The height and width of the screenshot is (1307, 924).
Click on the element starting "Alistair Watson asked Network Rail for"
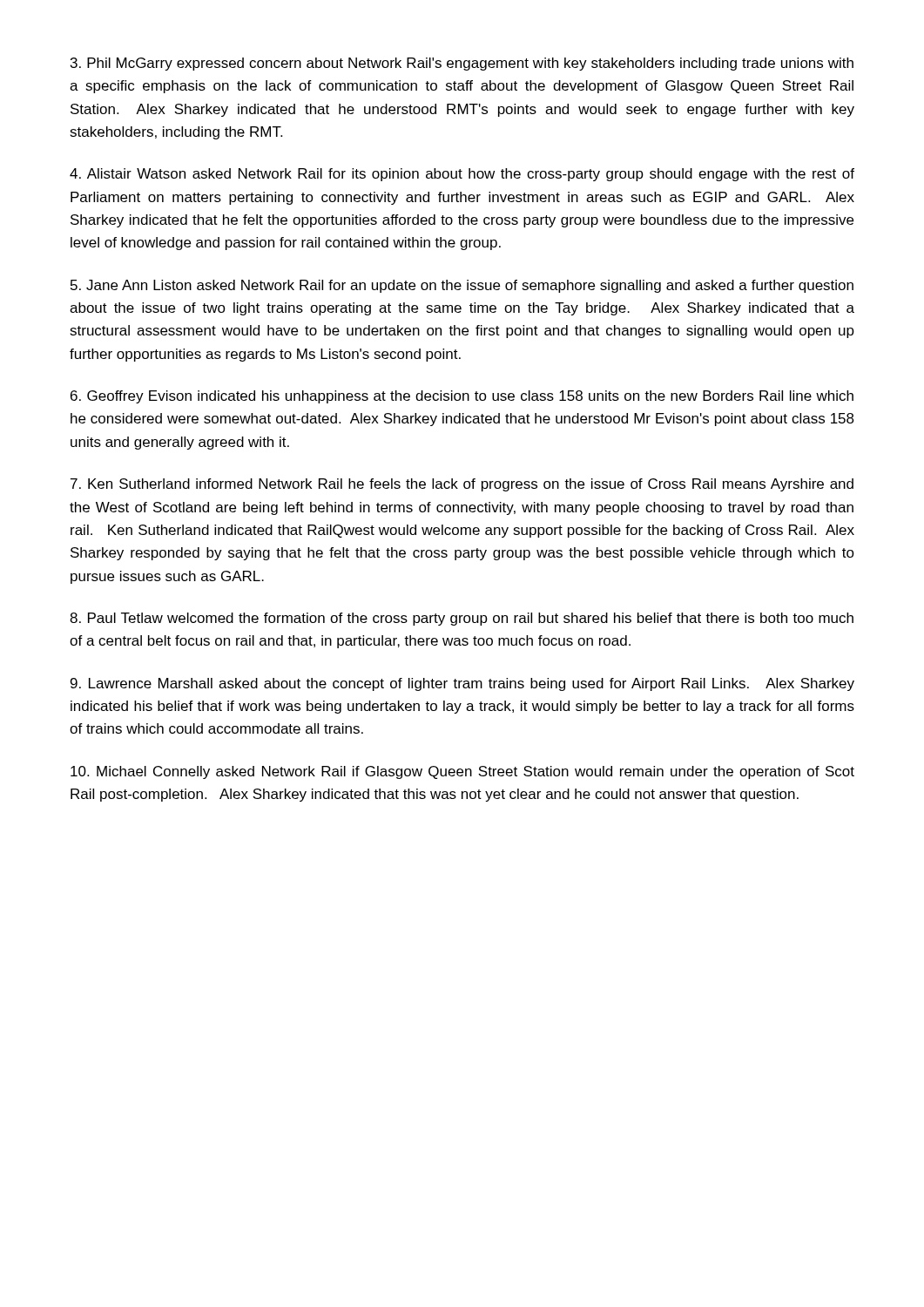pos(462,209)
